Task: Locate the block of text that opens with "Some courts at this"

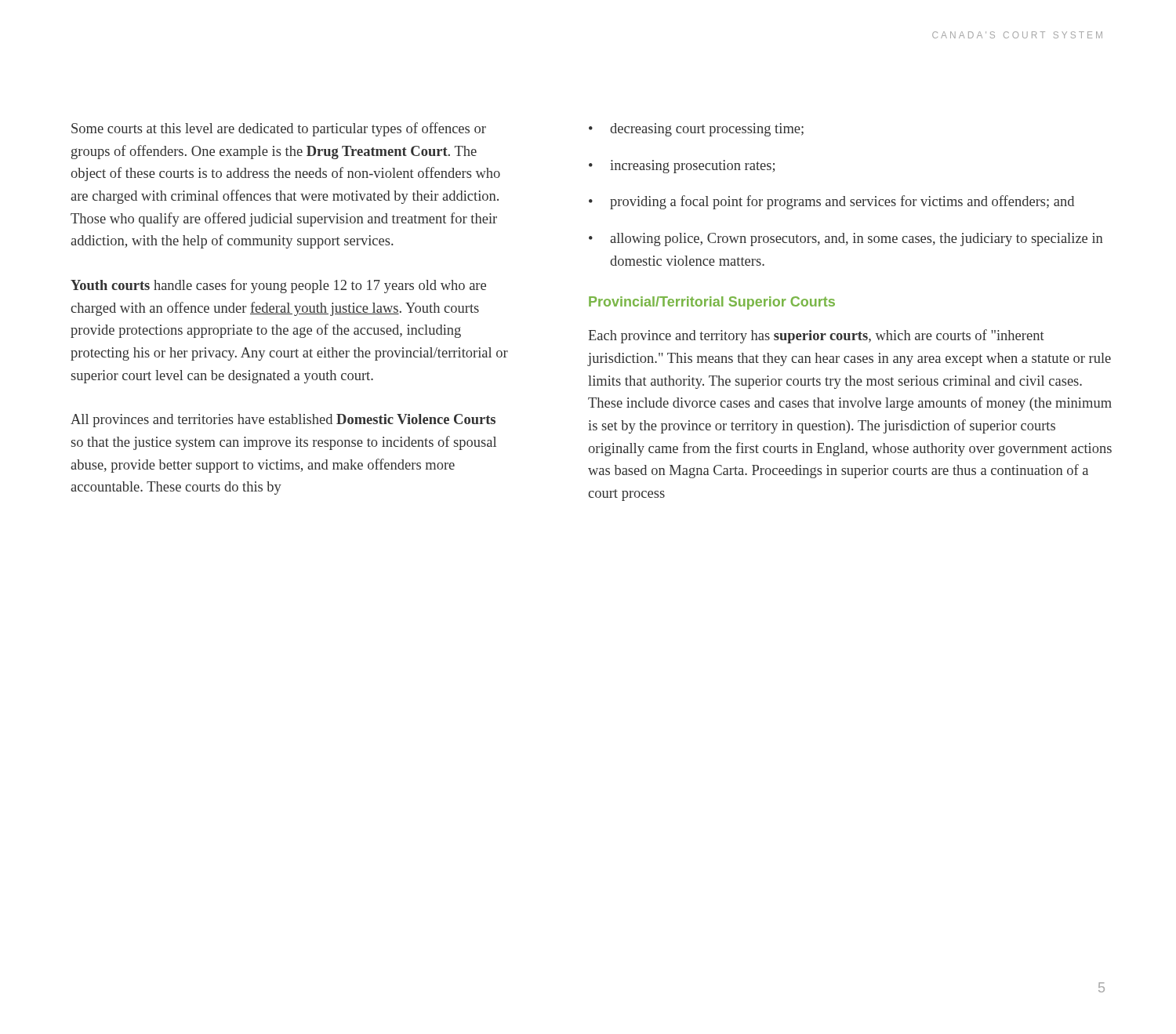Action: tap(290, 308)
